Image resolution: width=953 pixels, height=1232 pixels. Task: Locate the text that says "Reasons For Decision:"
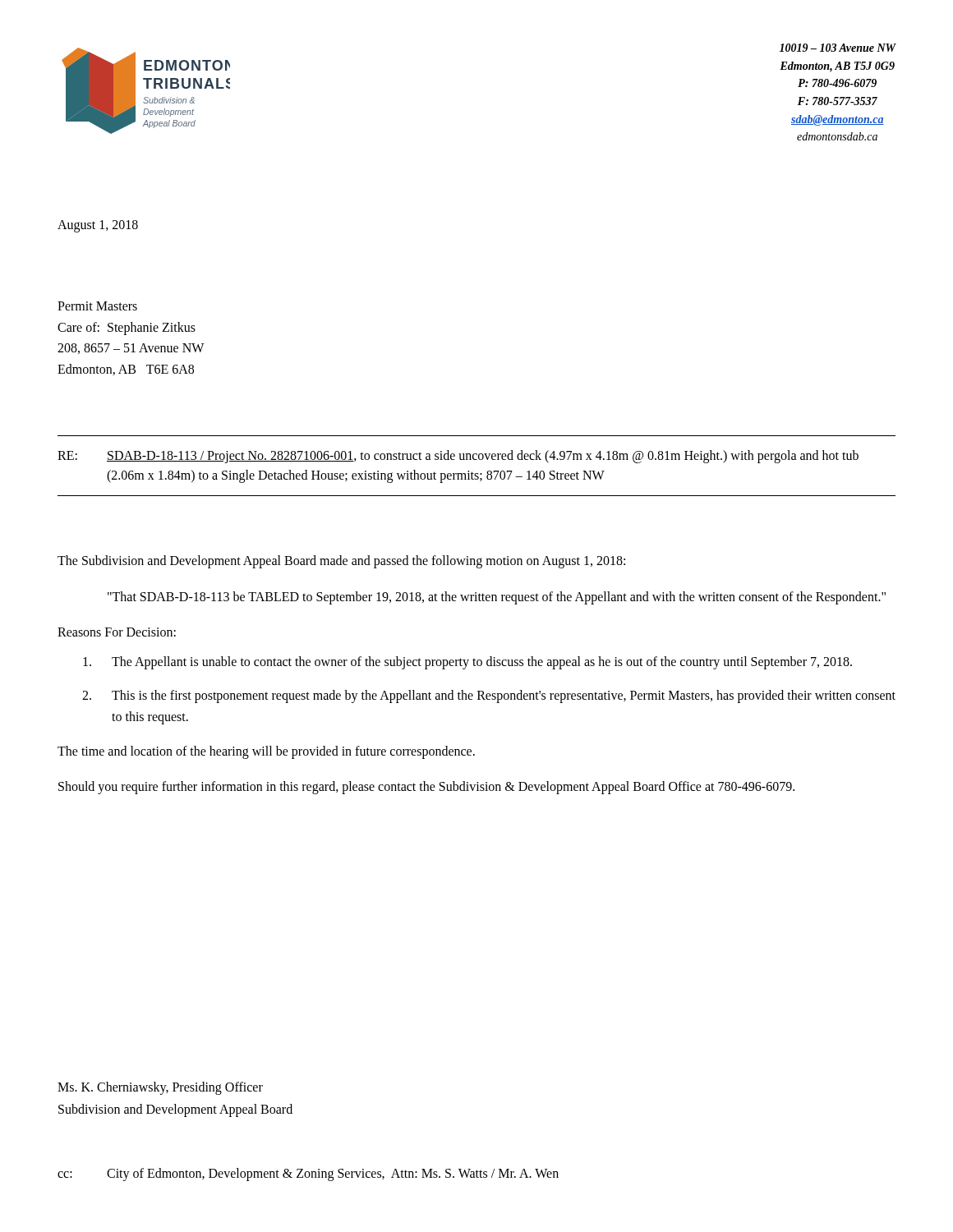(x=117, y=632)
